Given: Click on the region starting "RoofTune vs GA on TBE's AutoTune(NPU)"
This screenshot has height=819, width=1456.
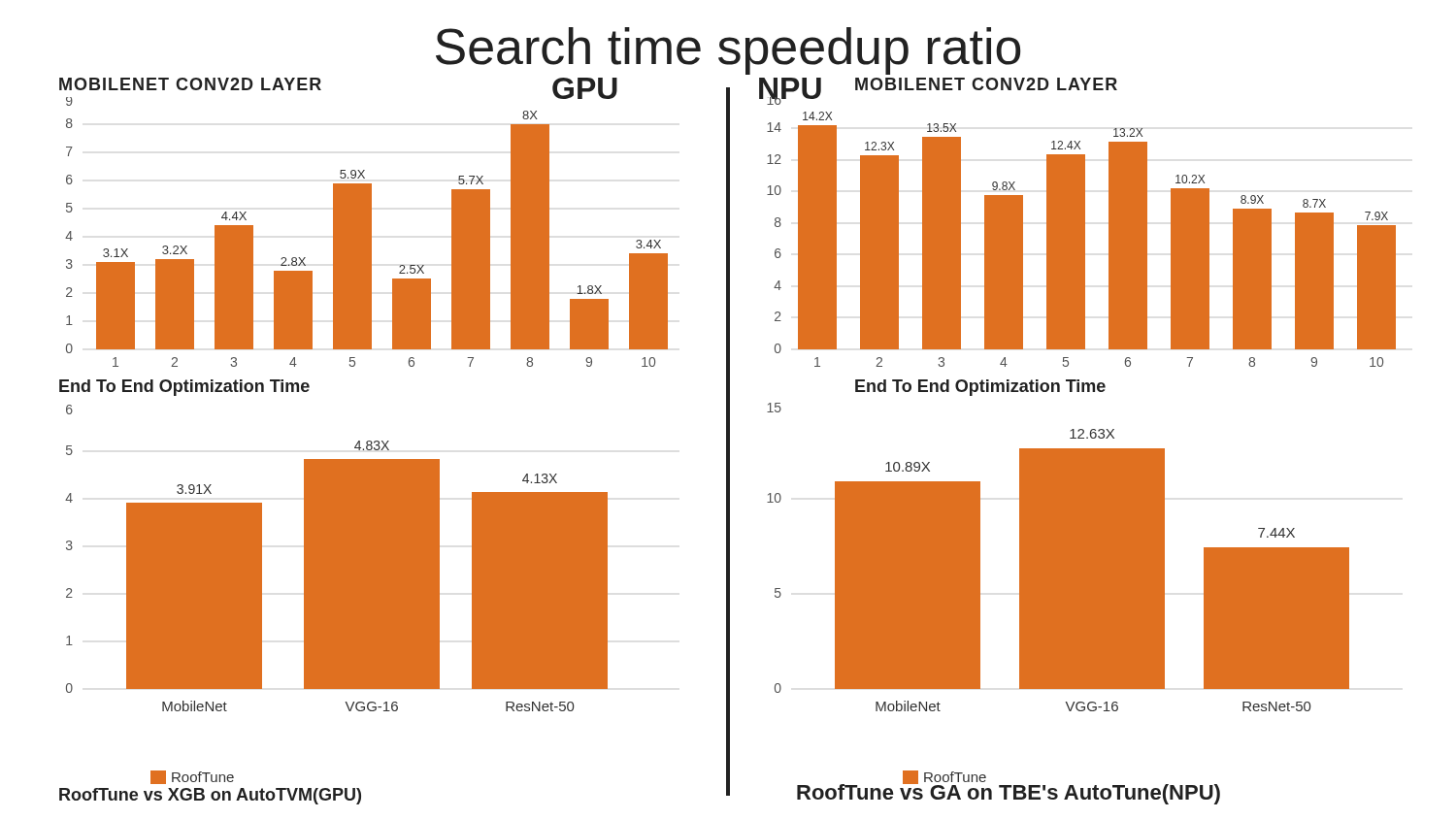Looking at the screenshot, I should 1008,792.
